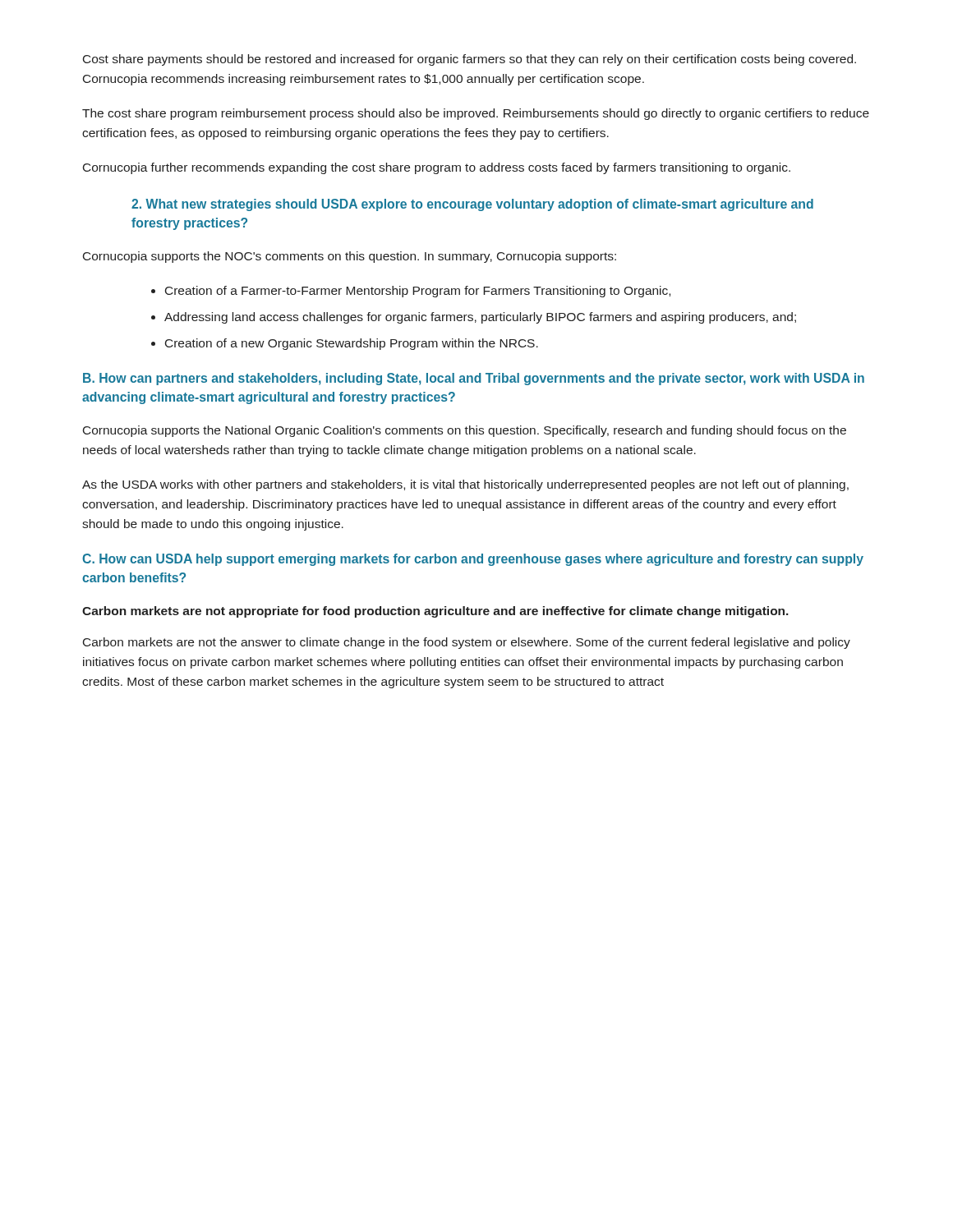Locate the text block containing "Cost share payments should be"
953x1232 pixels.
[x=470, y=69]
